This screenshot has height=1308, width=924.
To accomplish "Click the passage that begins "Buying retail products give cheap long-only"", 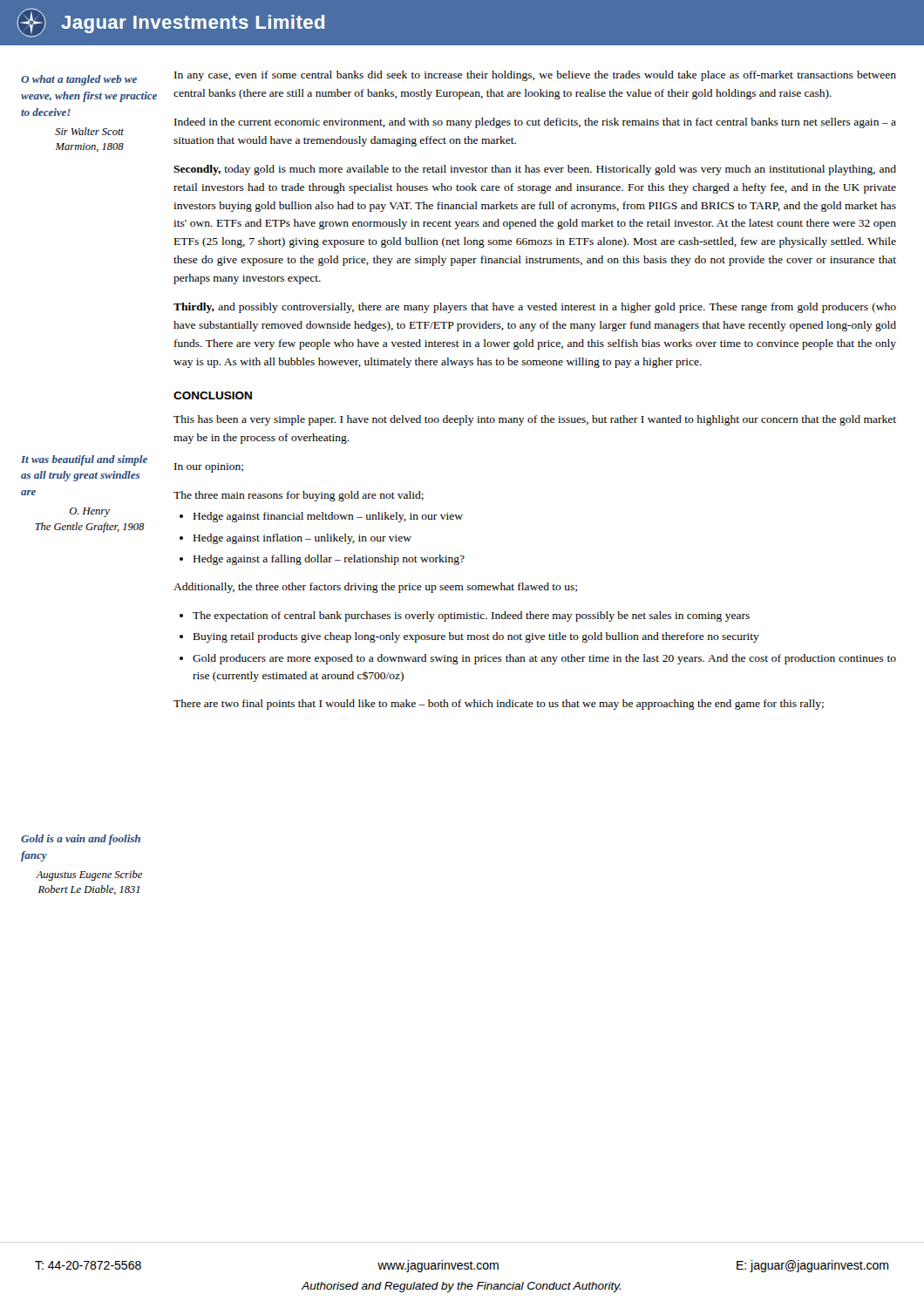I will pos(476,636).
